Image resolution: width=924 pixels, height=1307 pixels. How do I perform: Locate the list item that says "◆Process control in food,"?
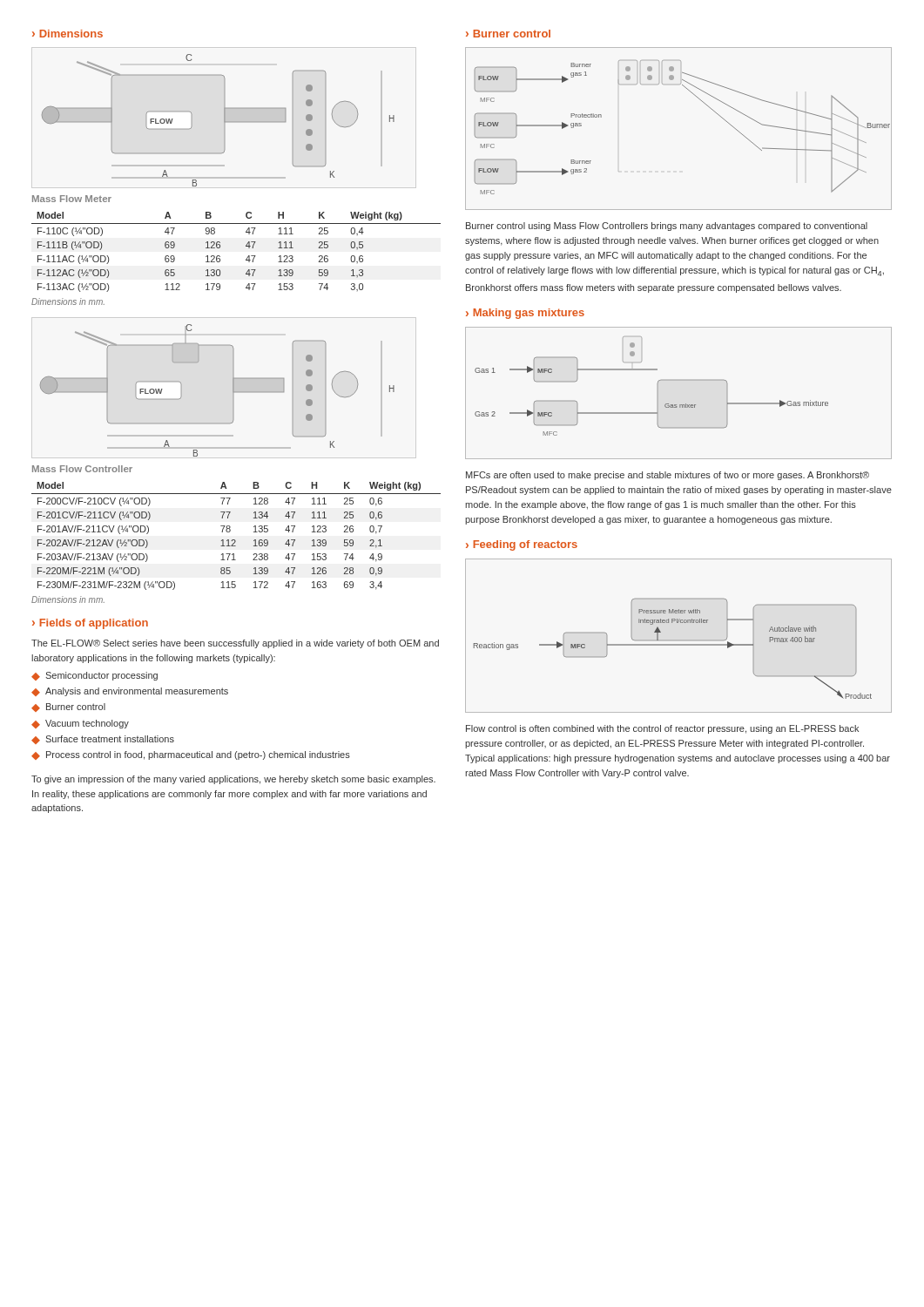pyautogui.click(x=191, y=756)
